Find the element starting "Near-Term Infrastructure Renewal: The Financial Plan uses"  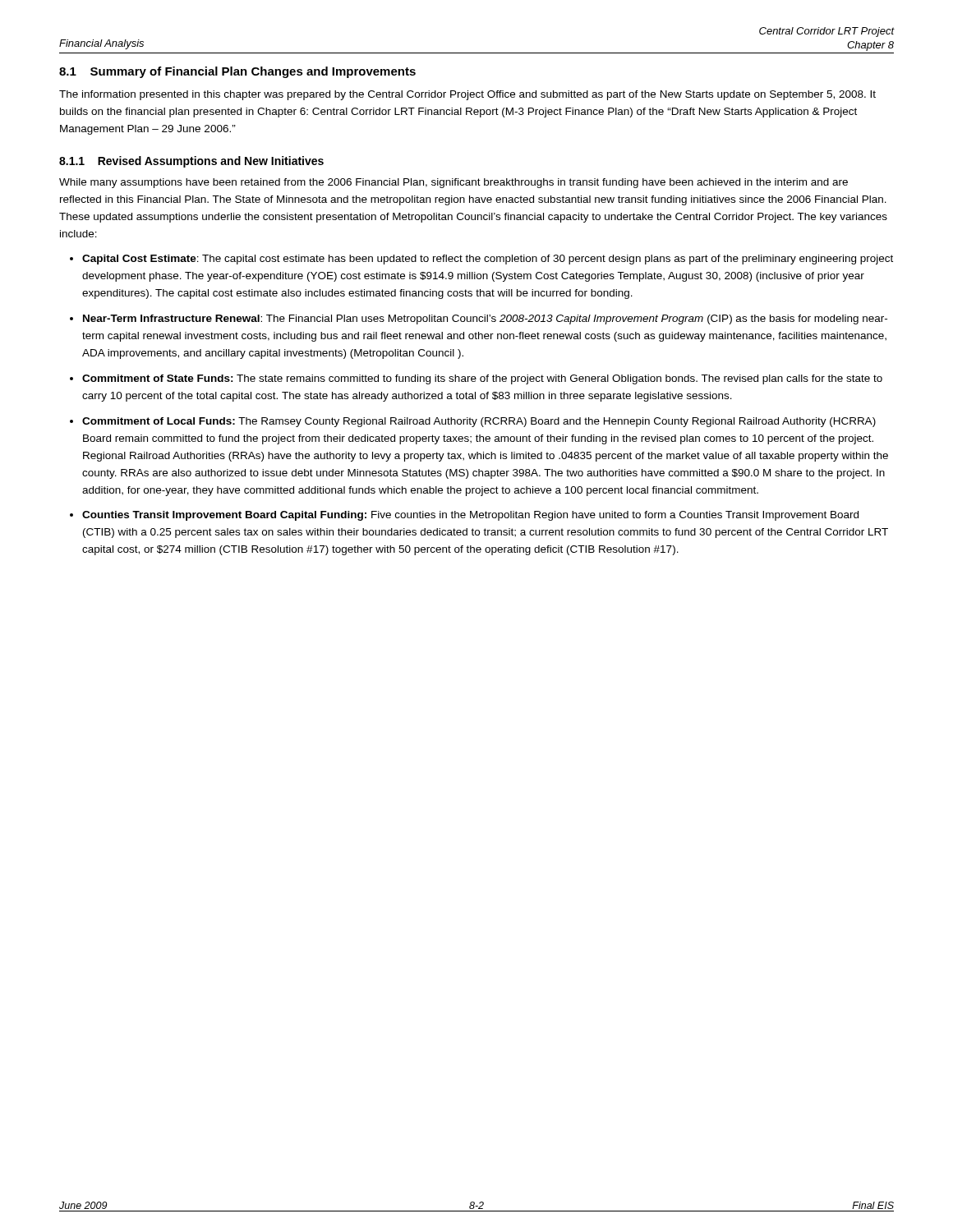pos(485,336)
